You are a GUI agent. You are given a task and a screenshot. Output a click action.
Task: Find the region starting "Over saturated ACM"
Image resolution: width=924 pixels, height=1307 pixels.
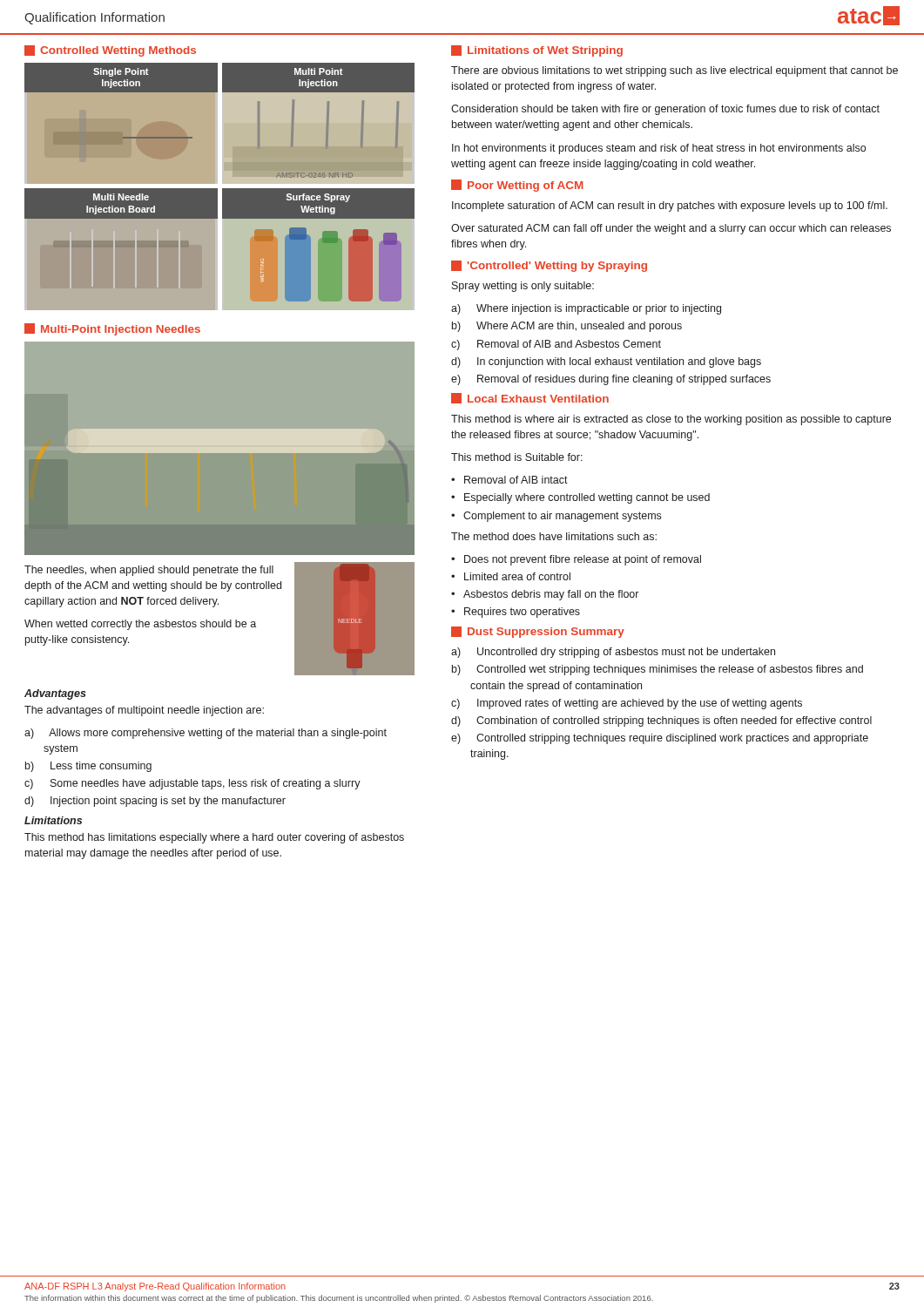pos(671,236)
